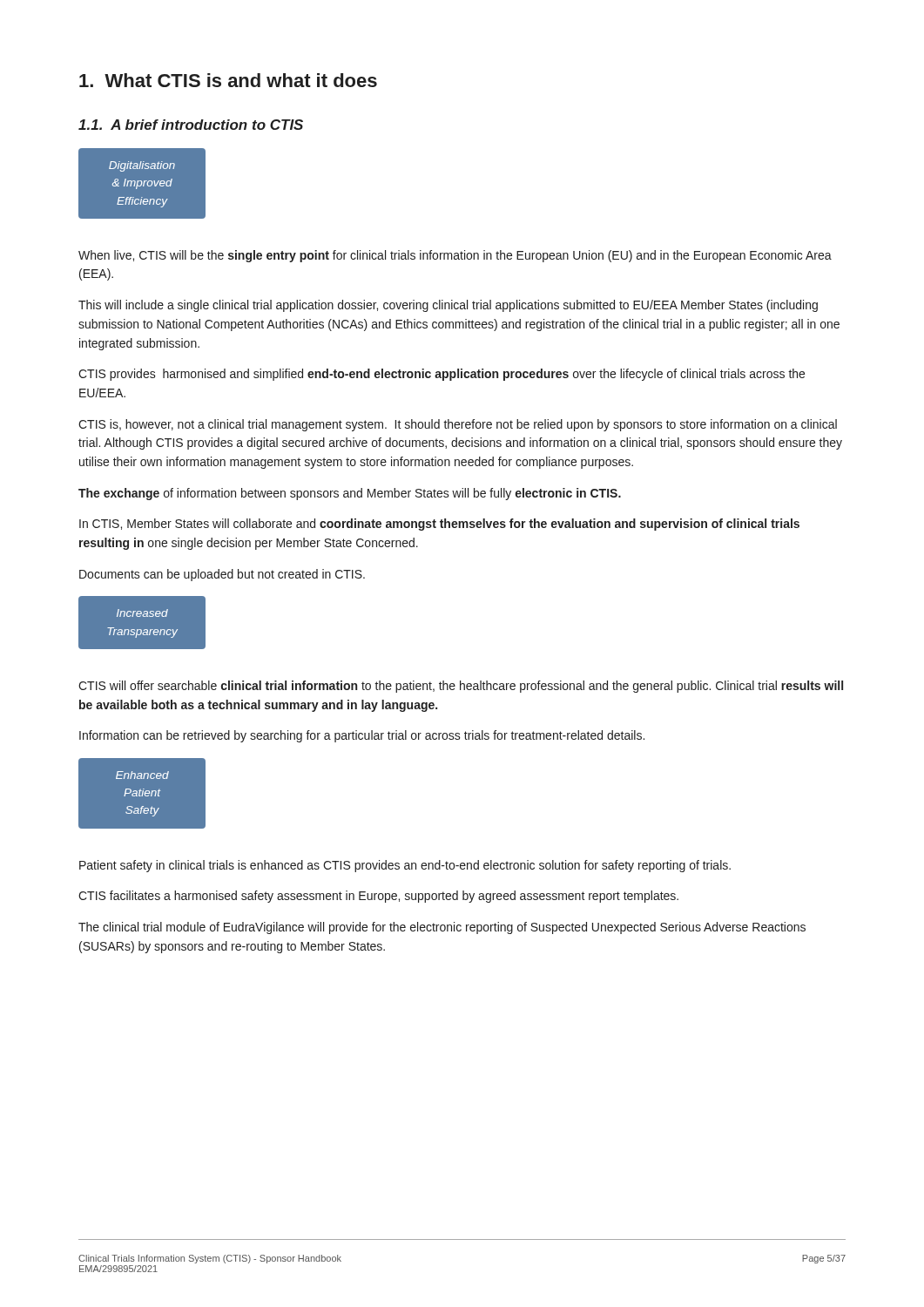Locate the text block with the text "CTIS provides harmonised and simplified end-to-end electronic application"
Image resolution: width=924 pixels, height=1307 pixels.
(462, 384)
